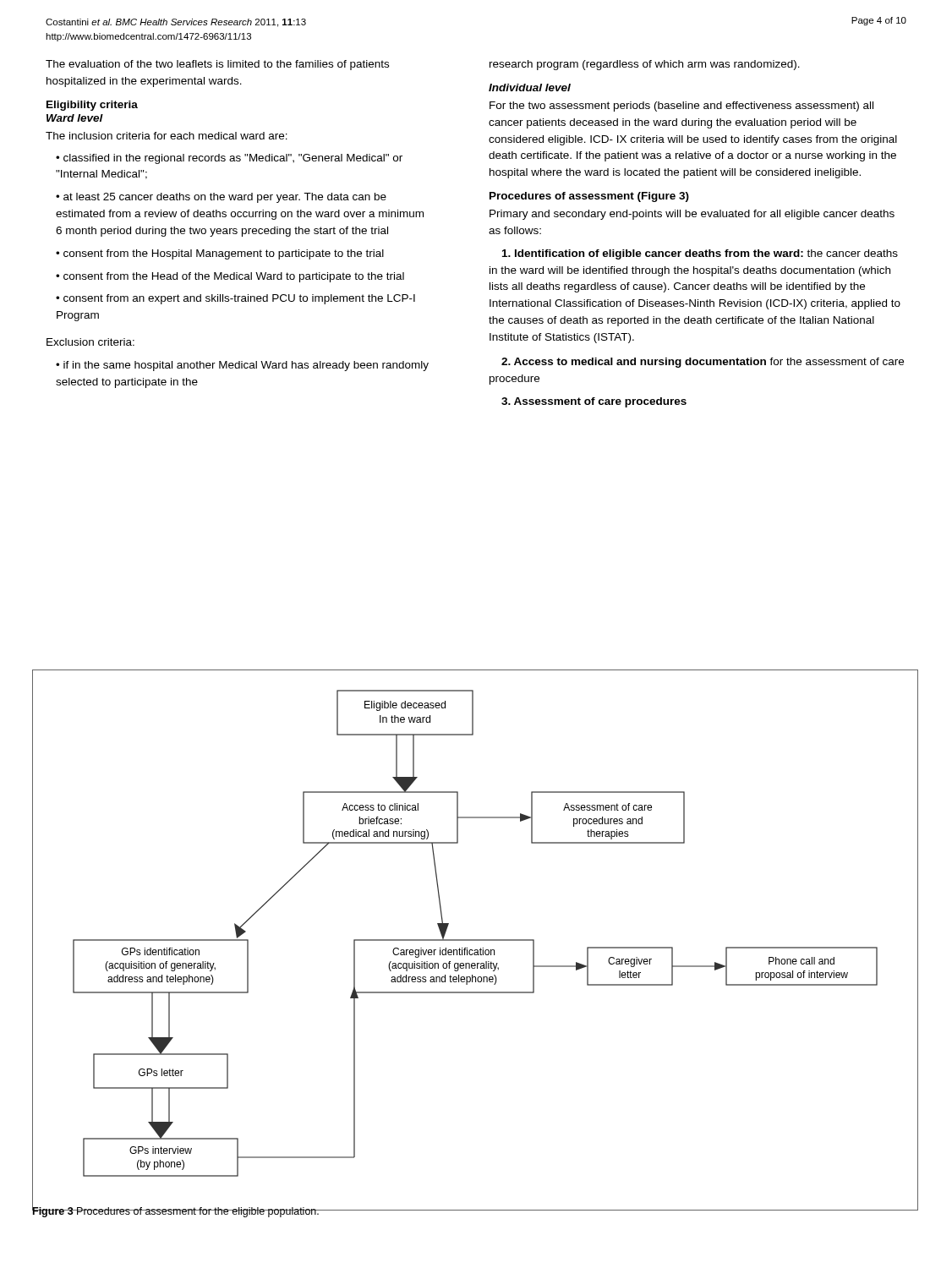Find the text block starting "• consent from an"
The width and height of the screenshot is (952, 1268).
236,307
